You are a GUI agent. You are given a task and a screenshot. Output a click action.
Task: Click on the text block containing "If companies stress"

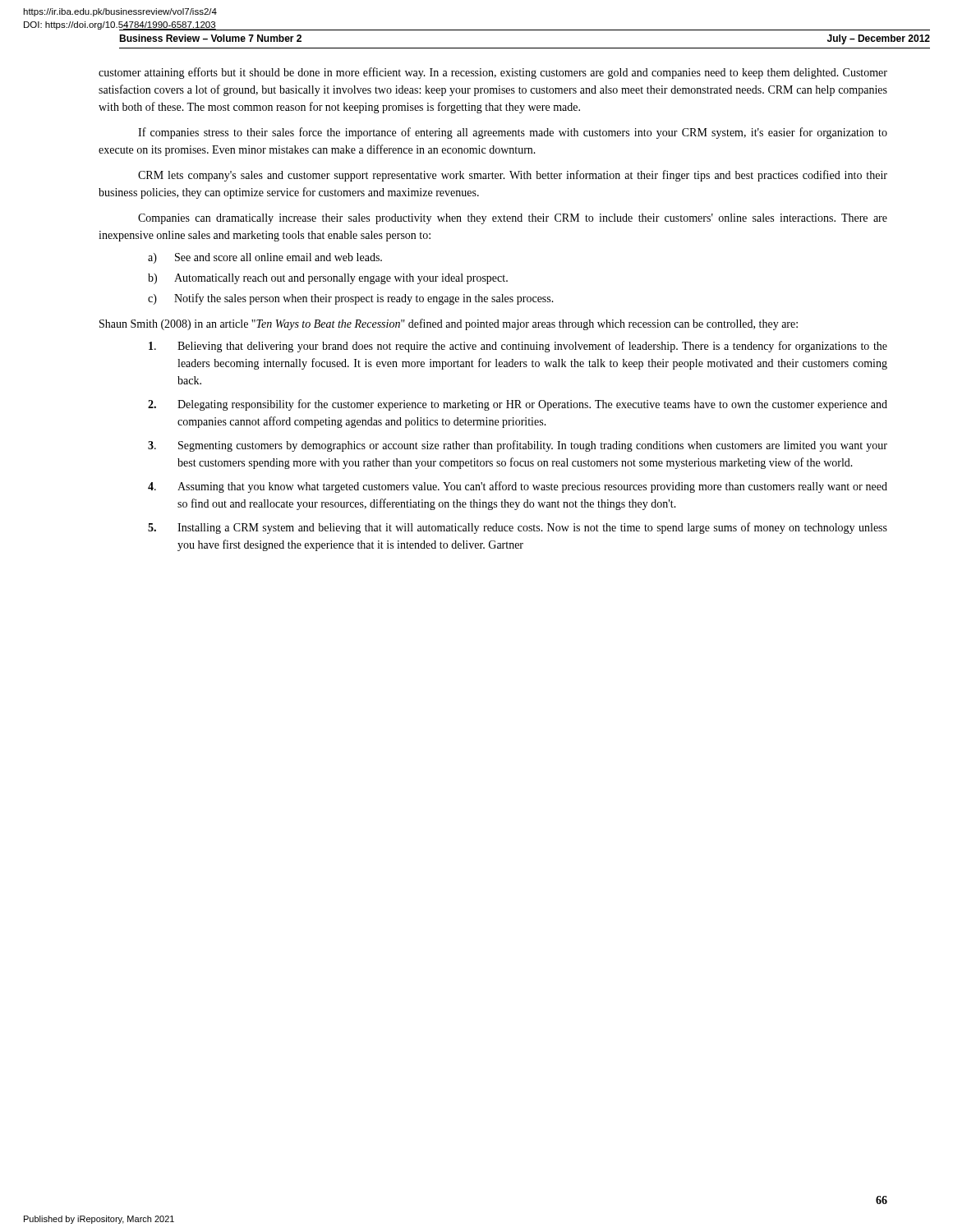tap(493, 141)
